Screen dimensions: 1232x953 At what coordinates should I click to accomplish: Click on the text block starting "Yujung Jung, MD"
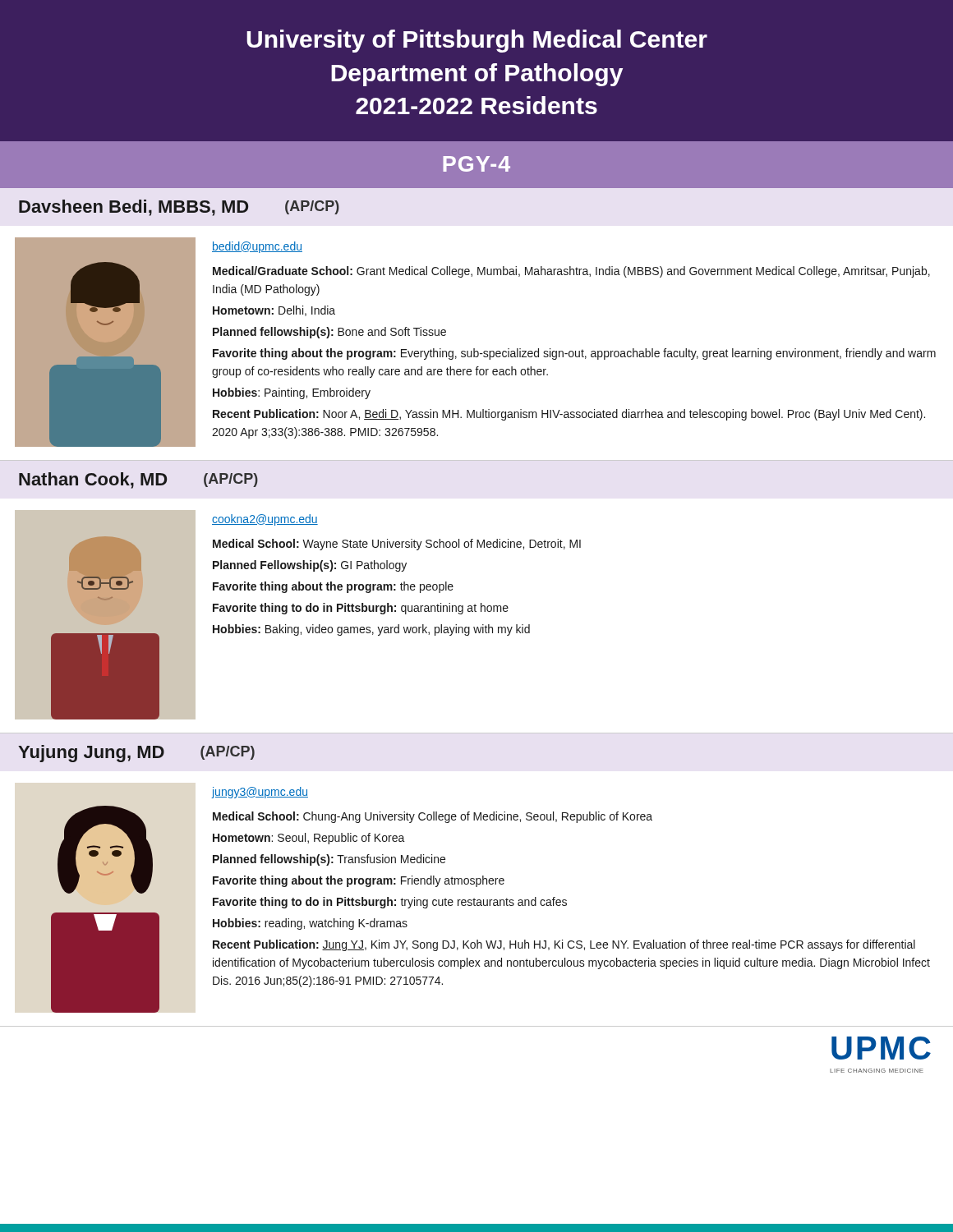(137, 752)
